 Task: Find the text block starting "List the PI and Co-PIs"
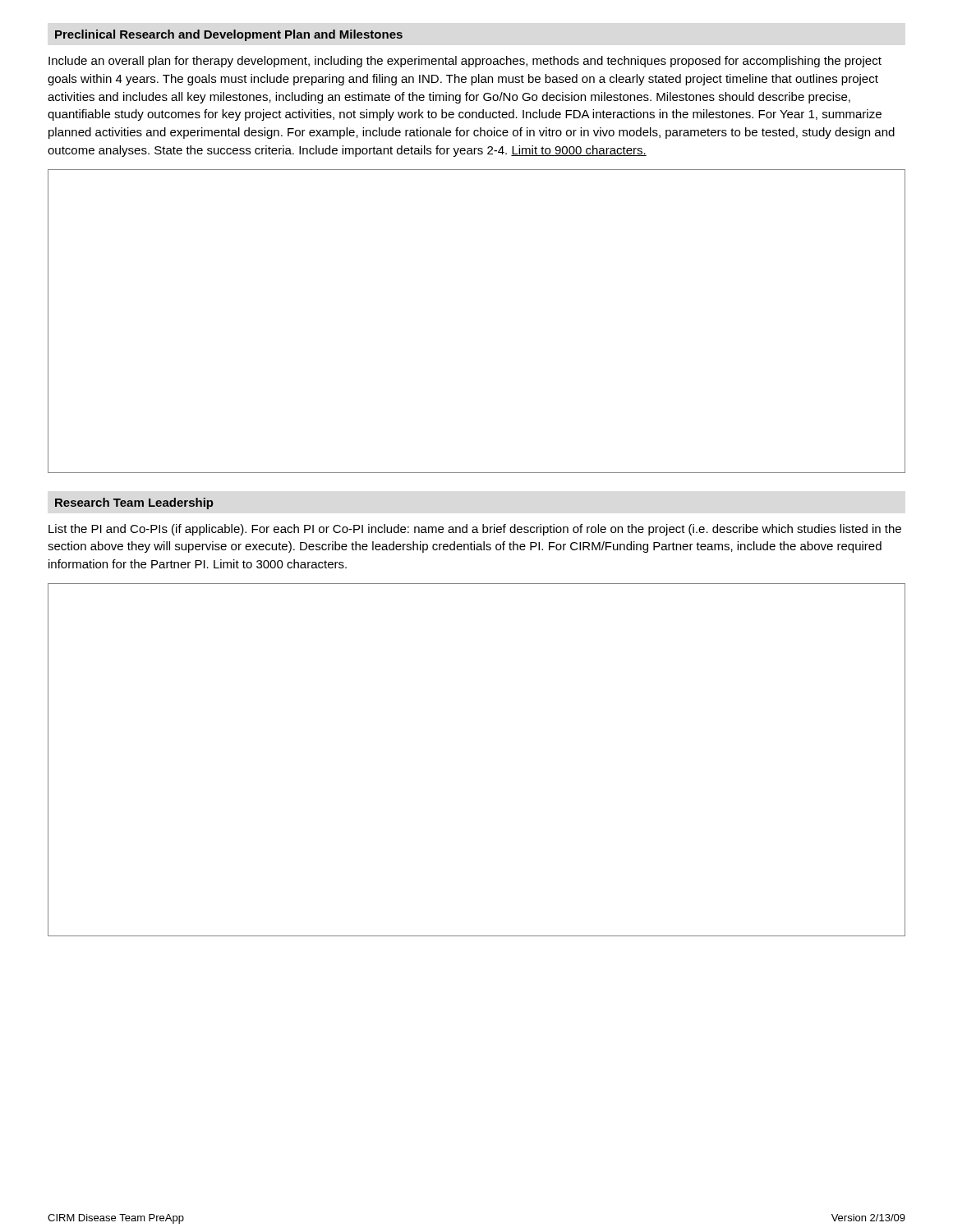[x=475, y=546]
